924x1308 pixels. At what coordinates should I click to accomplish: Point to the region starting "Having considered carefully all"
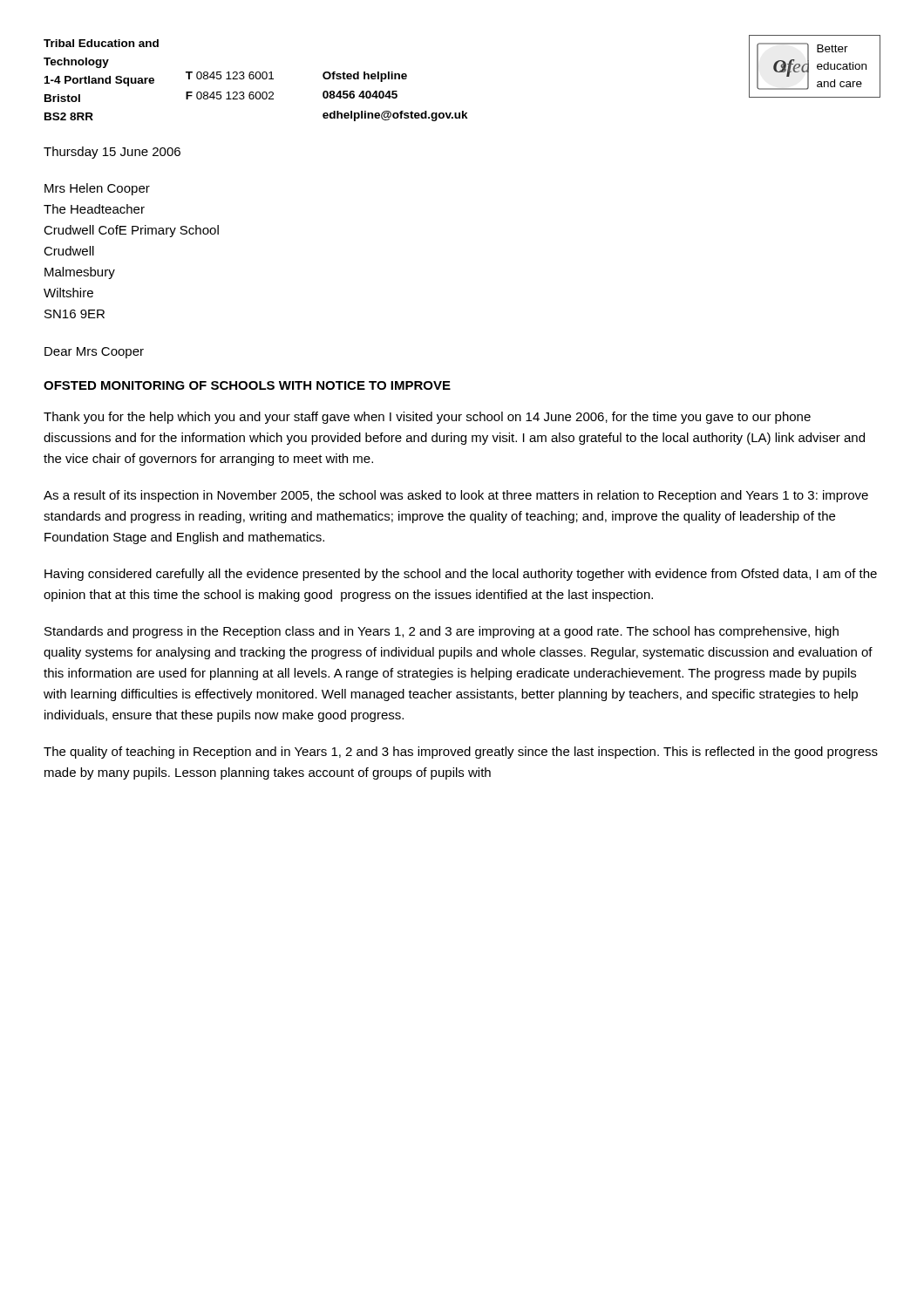point(460,584)
